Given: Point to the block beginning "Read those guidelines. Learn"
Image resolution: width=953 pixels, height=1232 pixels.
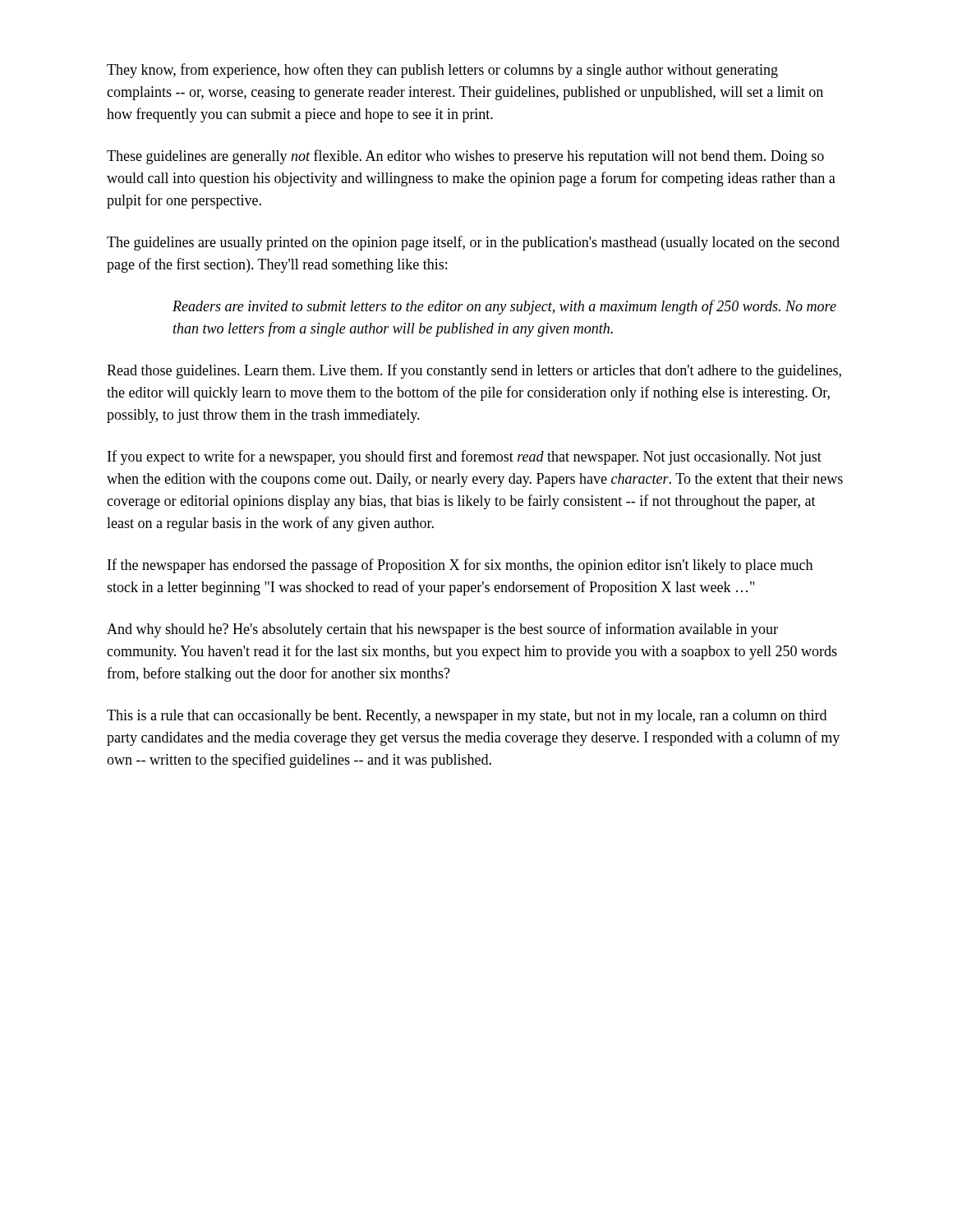Looking at the screenshot, I should (474, 393).
